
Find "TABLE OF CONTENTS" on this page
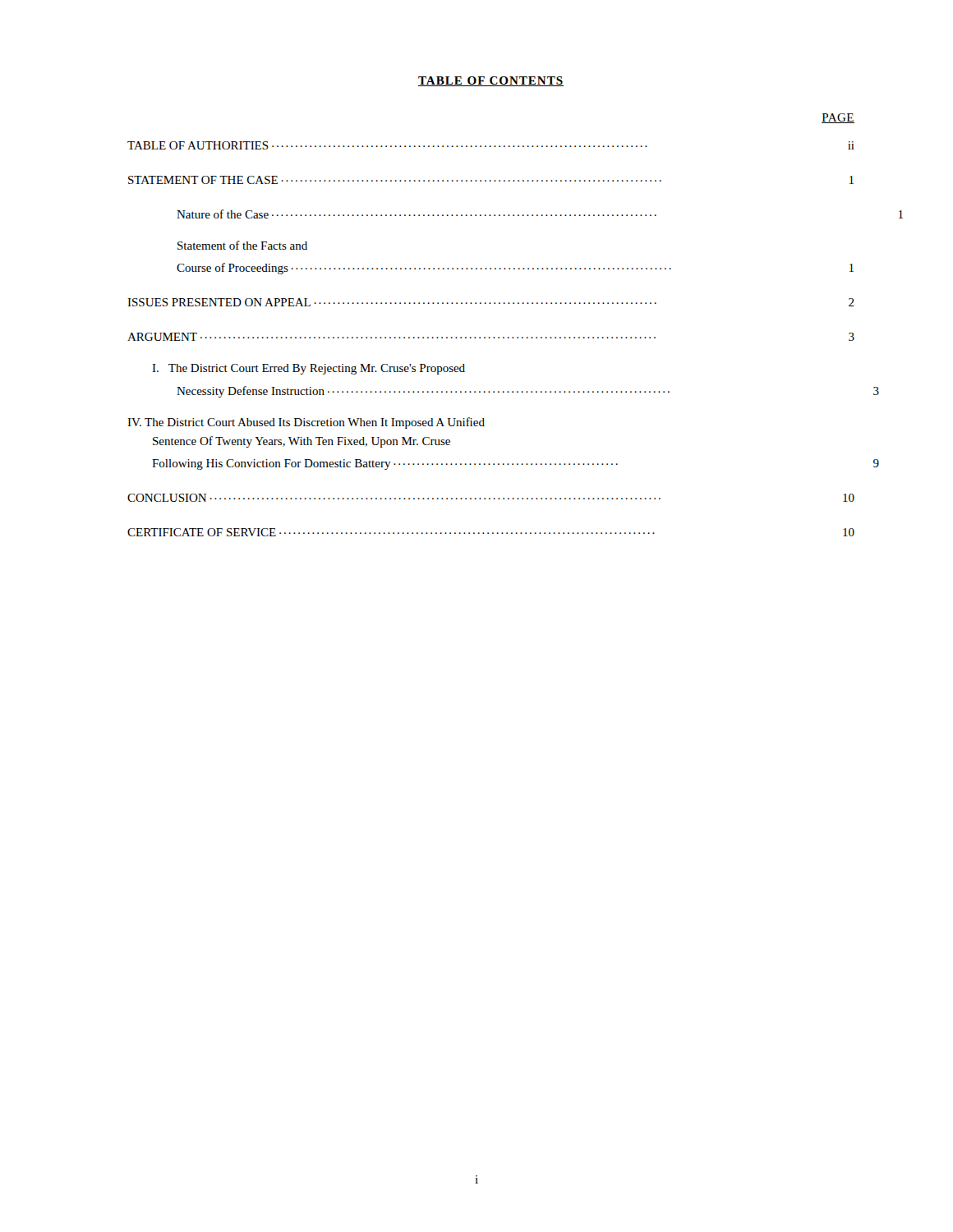click(491, 81)
